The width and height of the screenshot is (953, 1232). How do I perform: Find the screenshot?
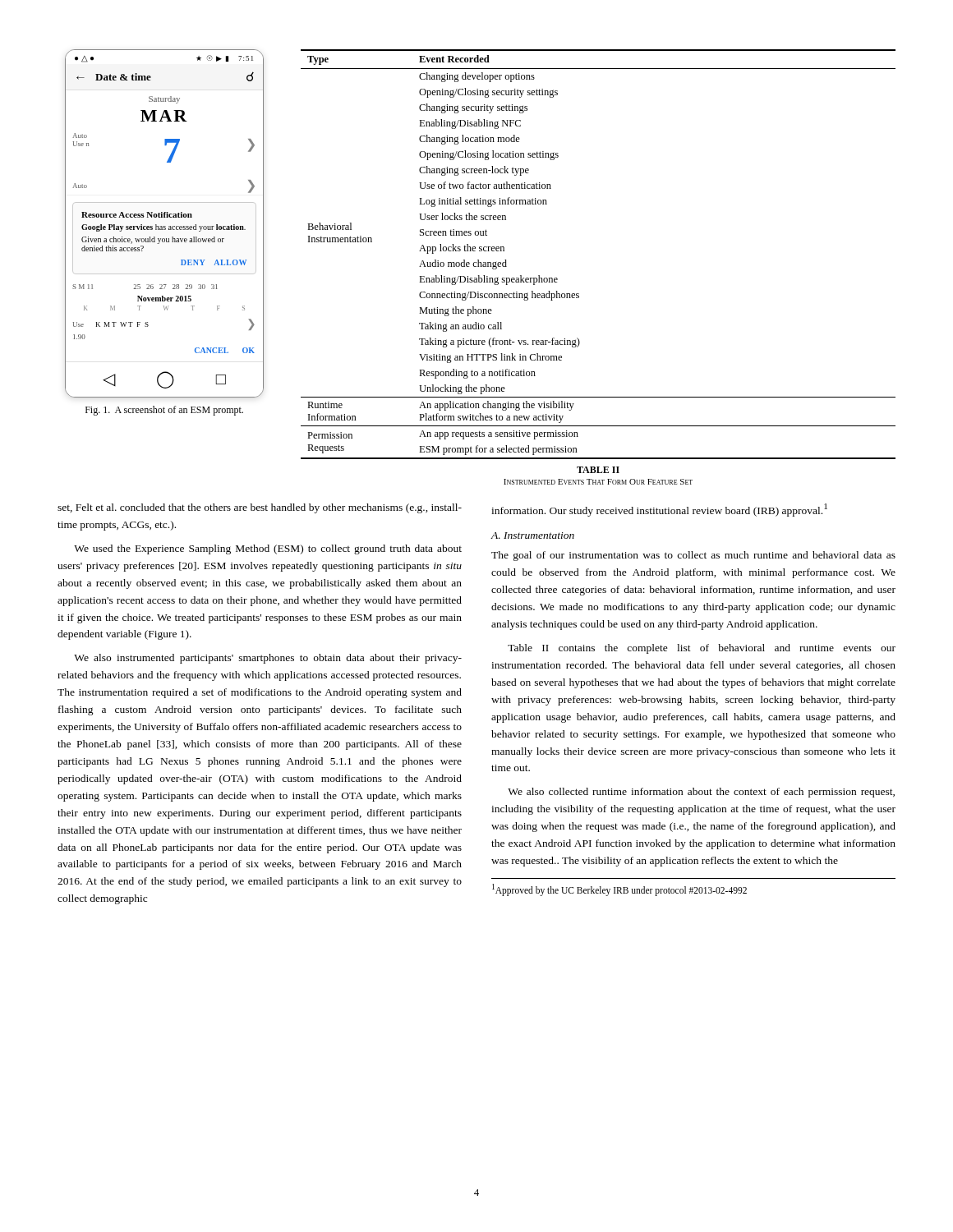pos(164,224)
